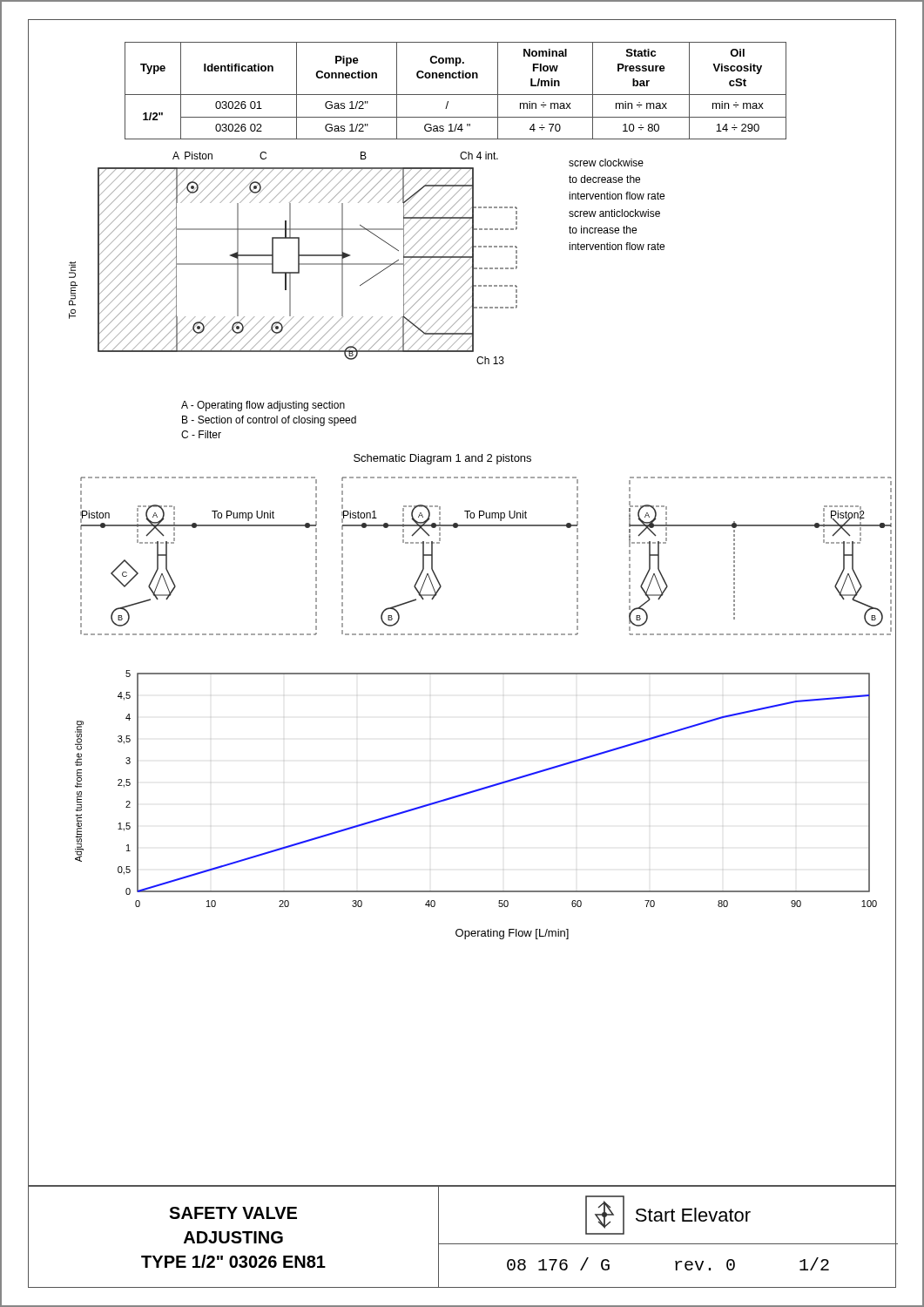The width and height of the screenshot is (924, 1307).
Task: Locate the text "SAFETY VALVEADJUSTINGTYPE 1/2" 03026 EN81"
Action: (233, 1237)
